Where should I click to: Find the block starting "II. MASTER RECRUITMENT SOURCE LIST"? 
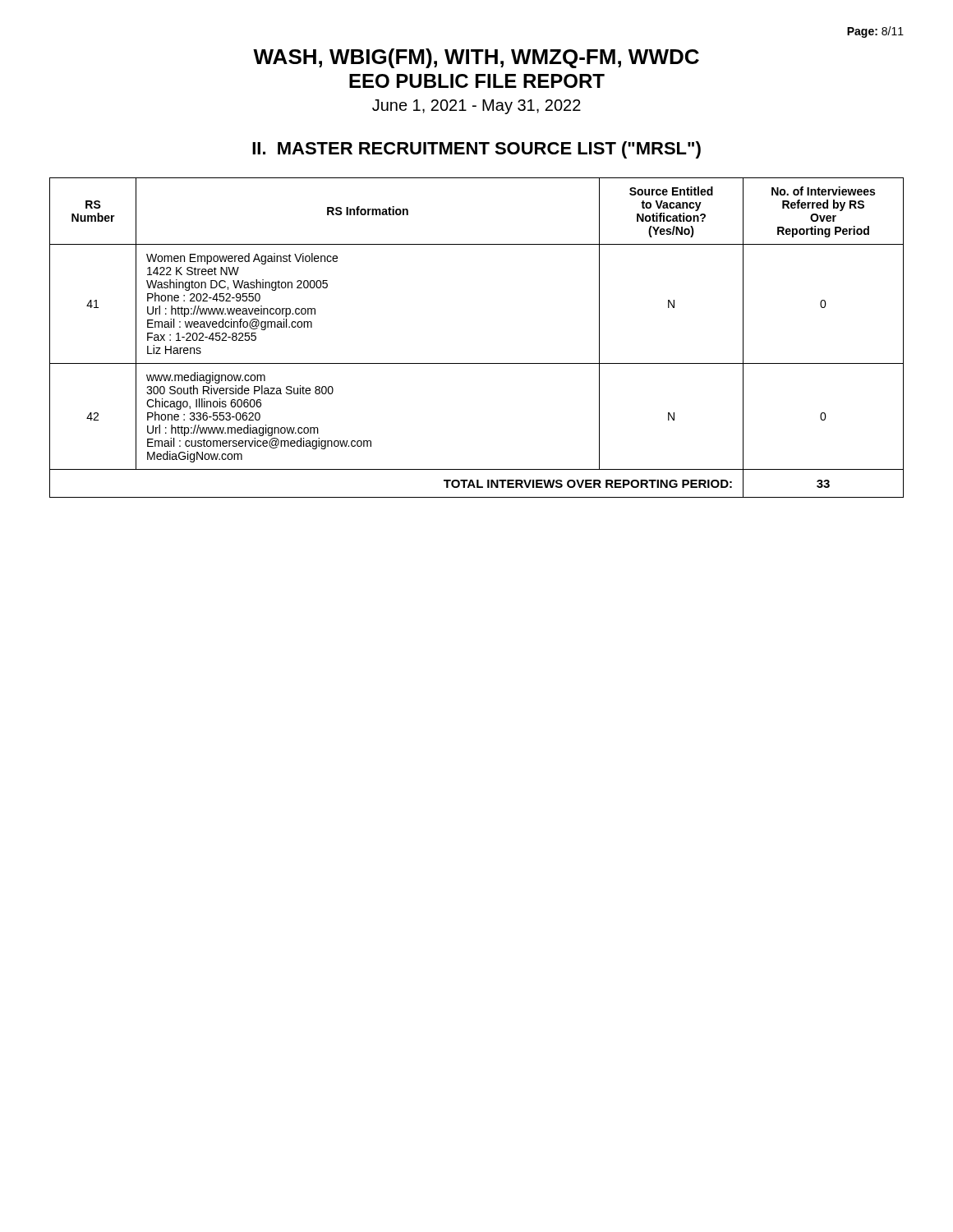pyautogui.click(x=476, y=148)
